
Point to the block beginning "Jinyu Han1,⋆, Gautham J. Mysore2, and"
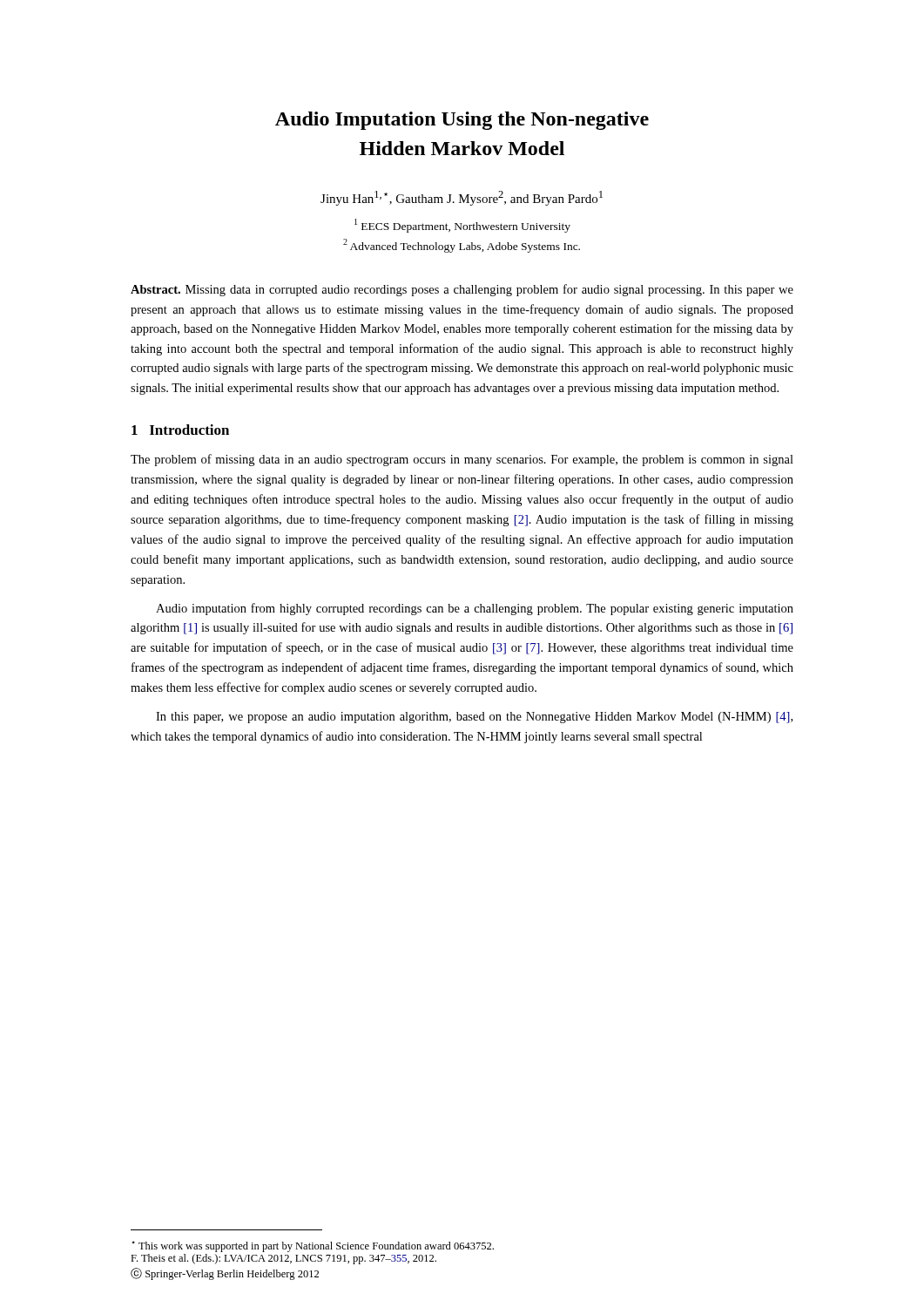[x=462, y=197]
